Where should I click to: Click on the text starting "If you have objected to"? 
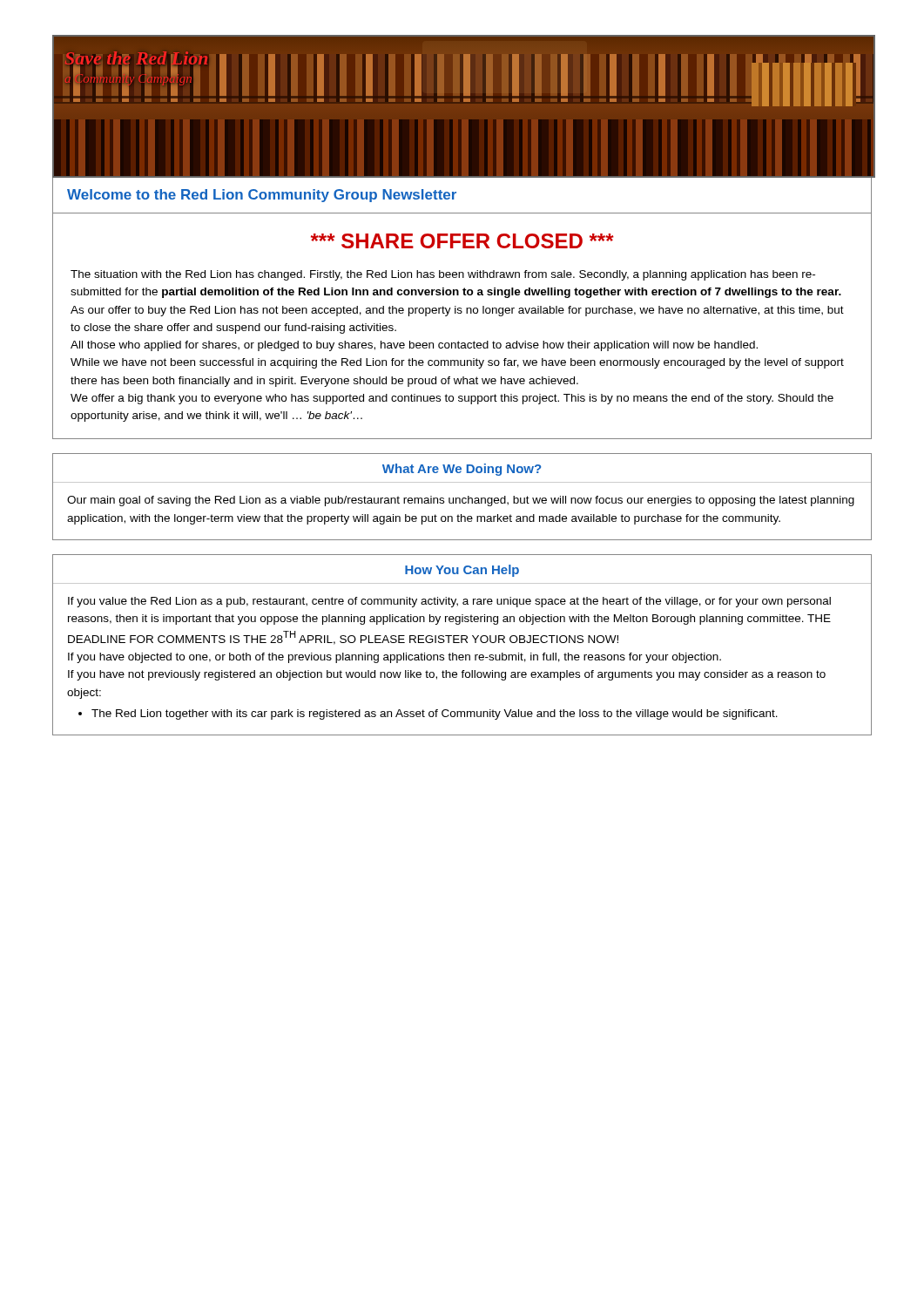[462, 657]
